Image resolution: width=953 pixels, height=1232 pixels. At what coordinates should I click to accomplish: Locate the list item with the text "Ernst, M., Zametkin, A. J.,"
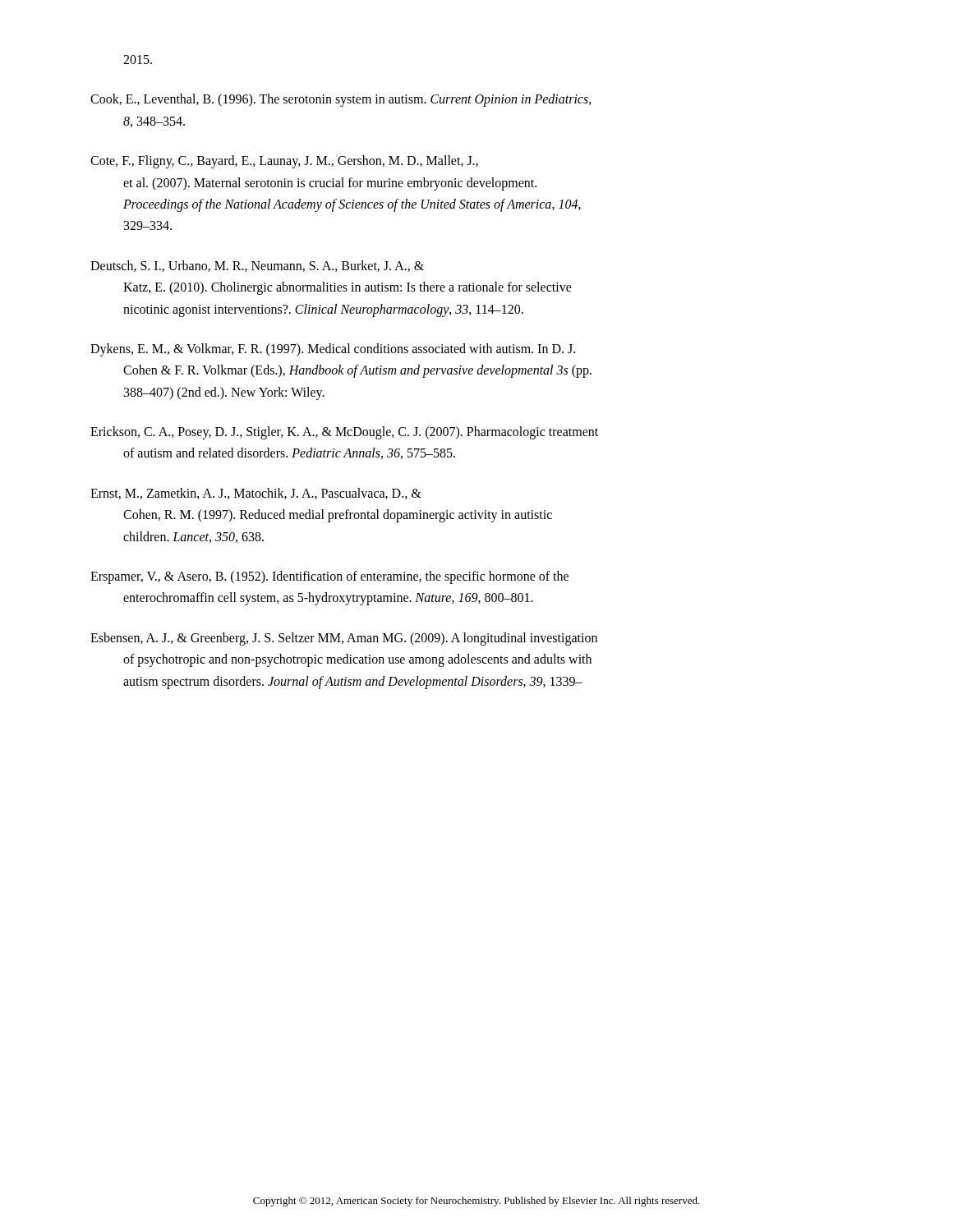tap(476, 515)
